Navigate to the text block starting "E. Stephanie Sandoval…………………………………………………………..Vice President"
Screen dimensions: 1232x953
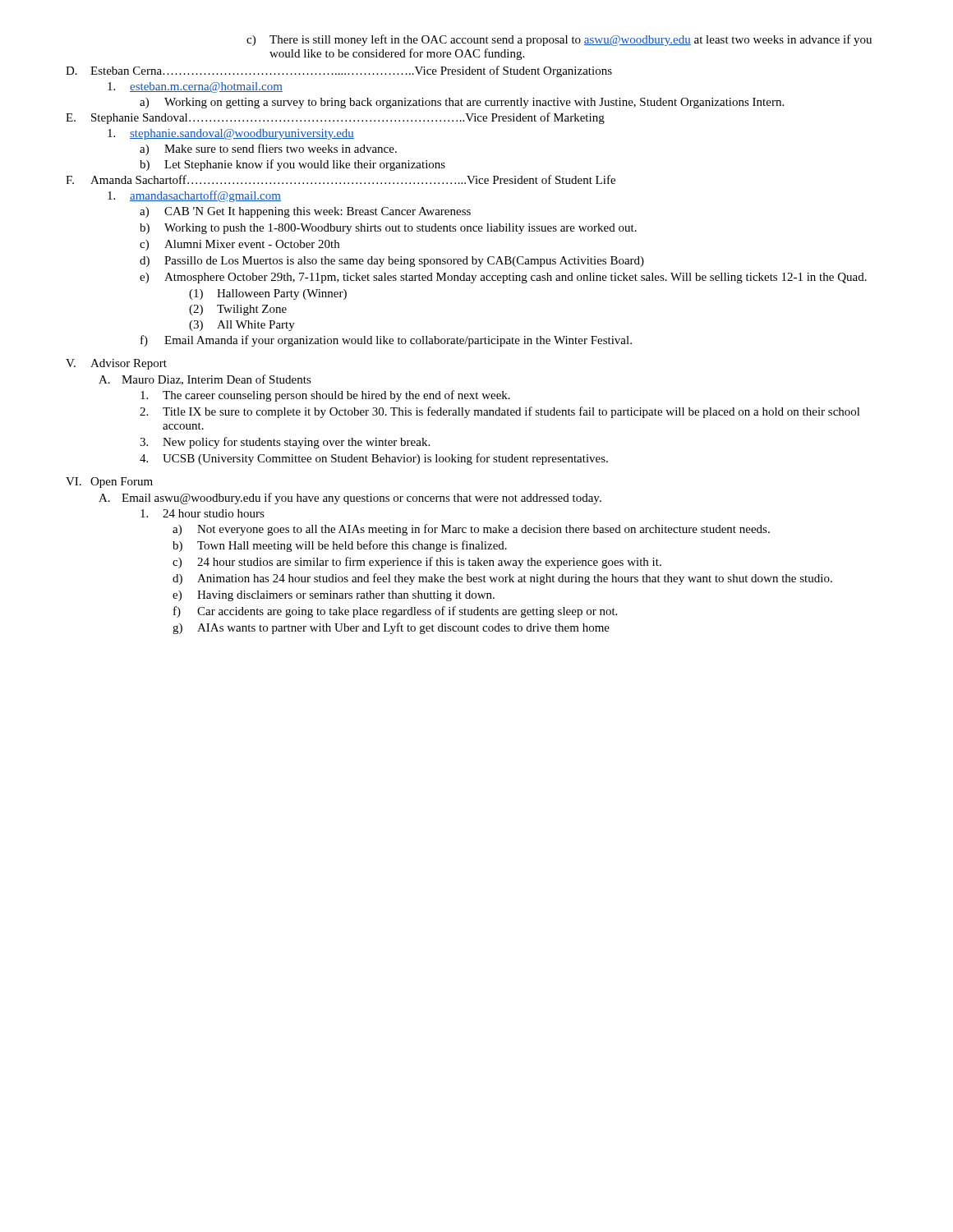click(x=335, y=118)
